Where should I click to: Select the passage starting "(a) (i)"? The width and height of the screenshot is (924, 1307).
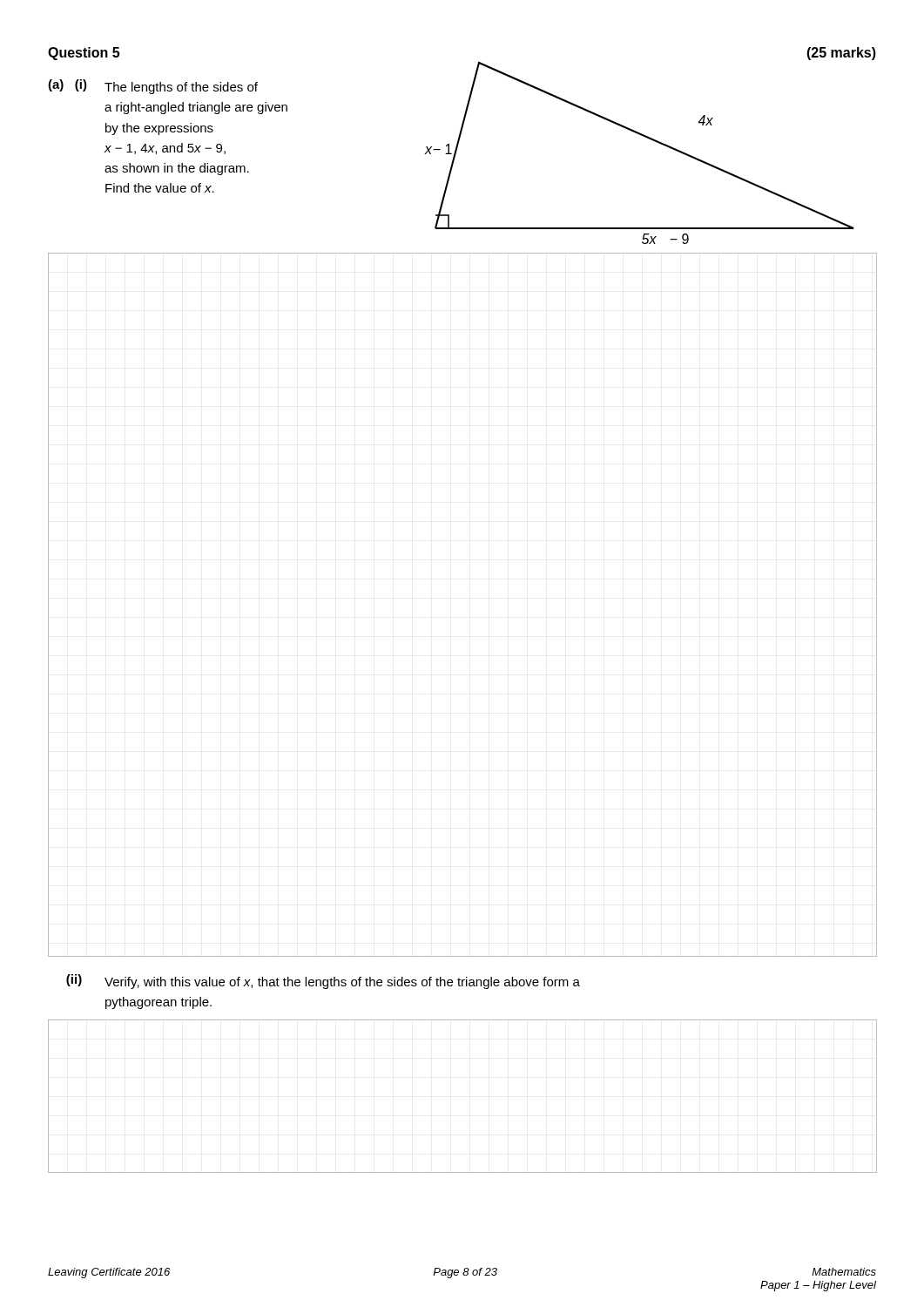pos(67,84)
